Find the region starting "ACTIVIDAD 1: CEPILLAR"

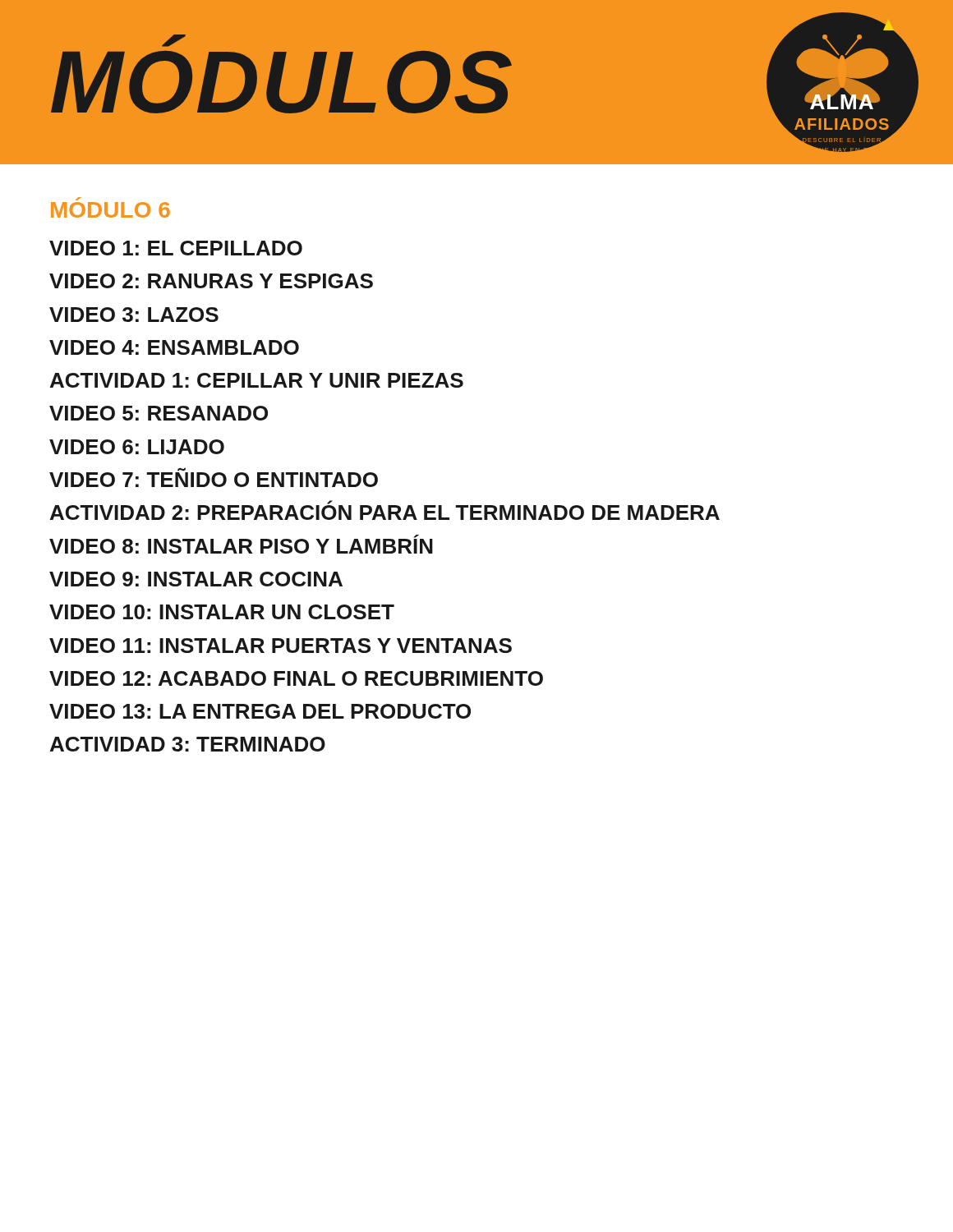coord(257,380)
